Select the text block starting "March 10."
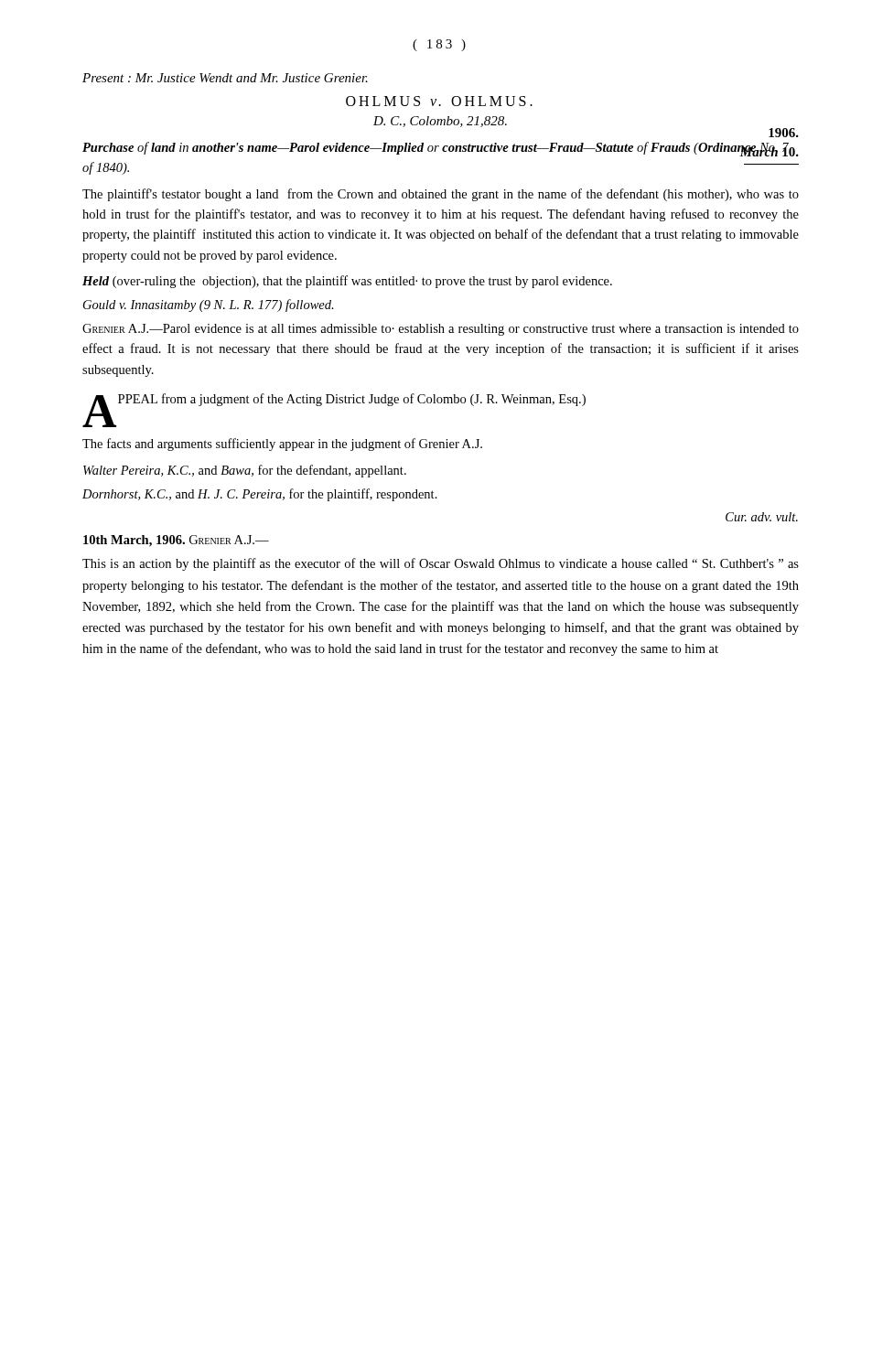This screenshot has height=1372, width=872. pyautogui.click(x=769, y=145)
